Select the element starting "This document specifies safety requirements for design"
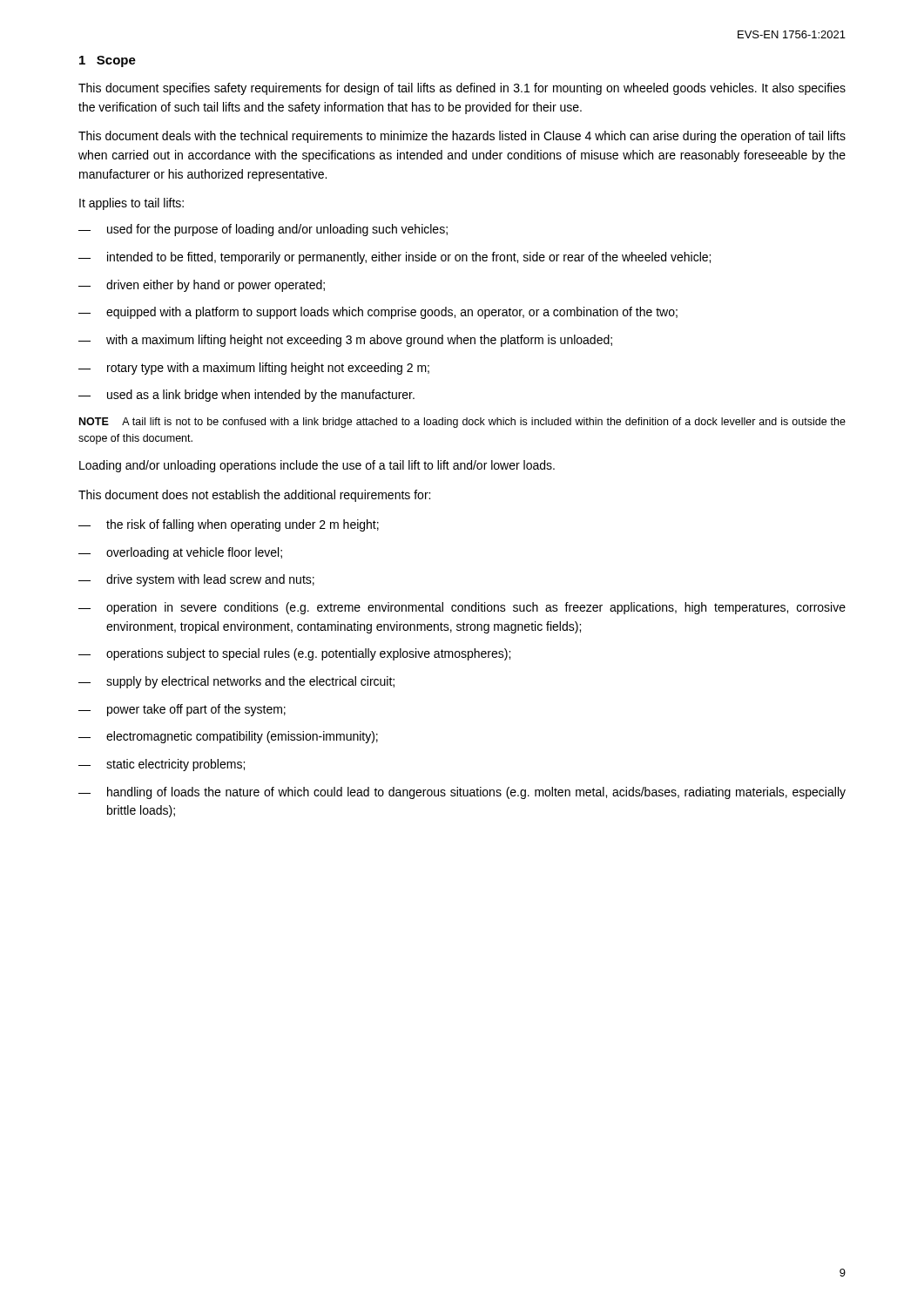Viewport: 924px width, 1307px height. coord(462,97)
